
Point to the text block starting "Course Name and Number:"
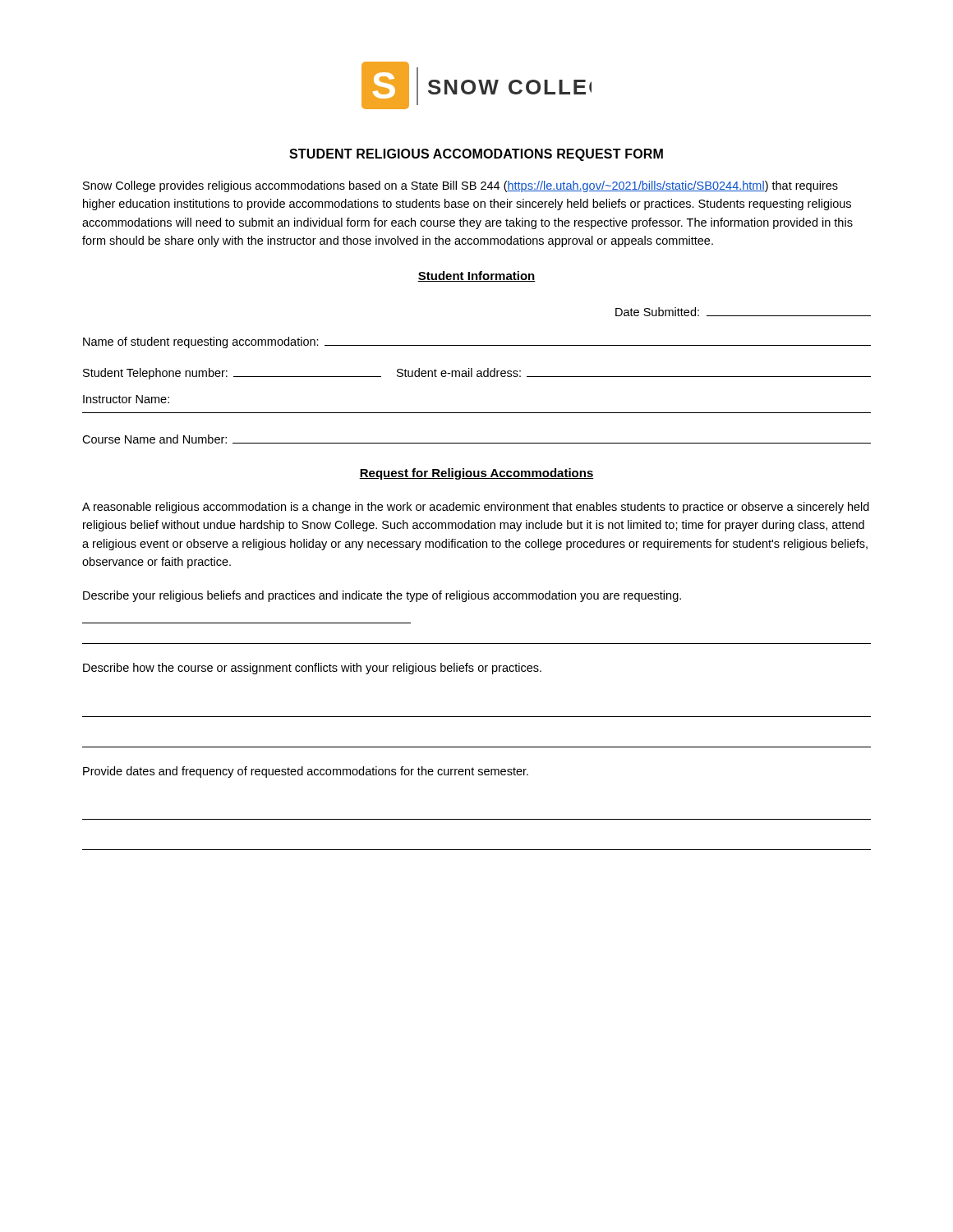coord(476,437)
